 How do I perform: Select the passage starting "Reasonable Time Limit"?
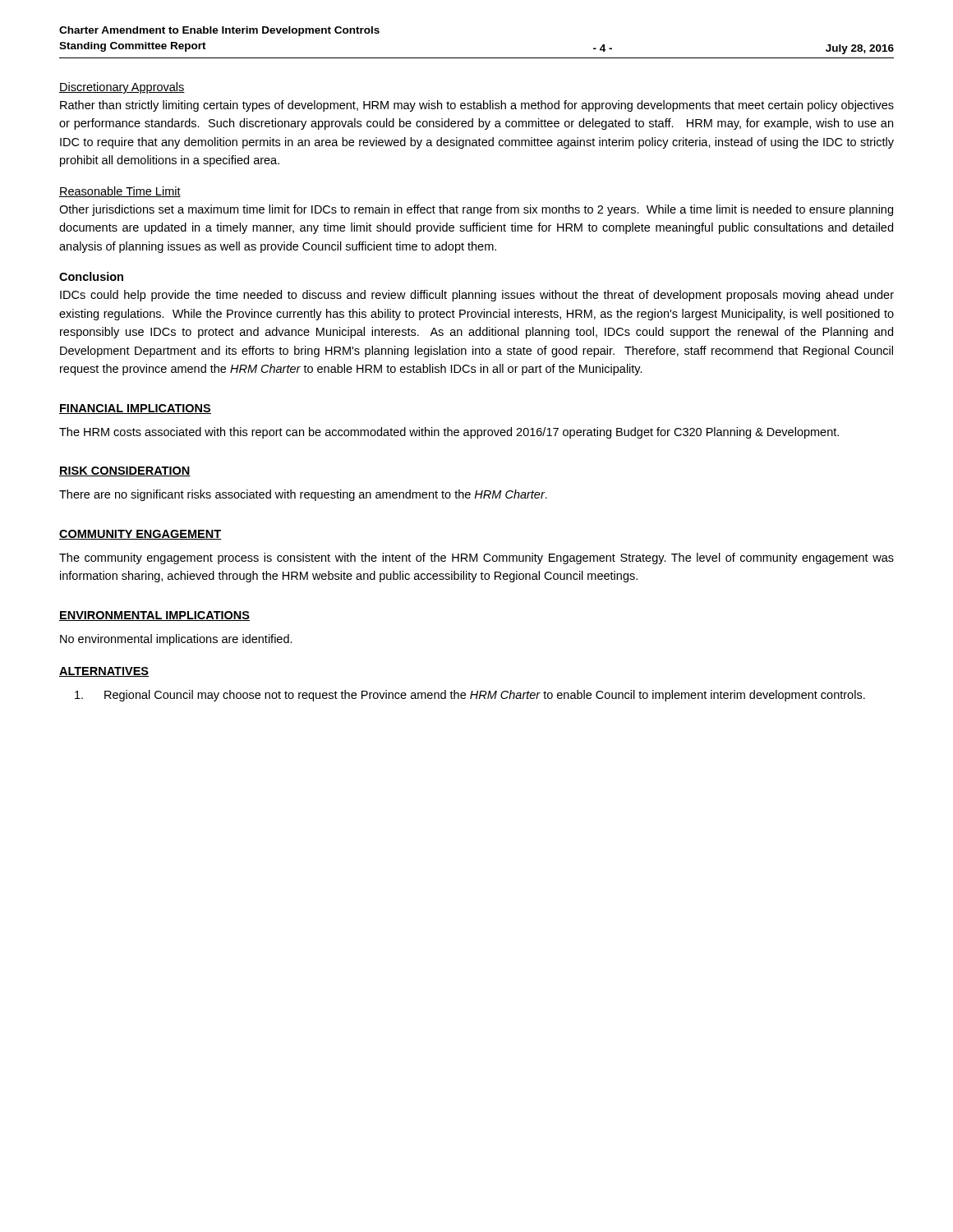120,191
